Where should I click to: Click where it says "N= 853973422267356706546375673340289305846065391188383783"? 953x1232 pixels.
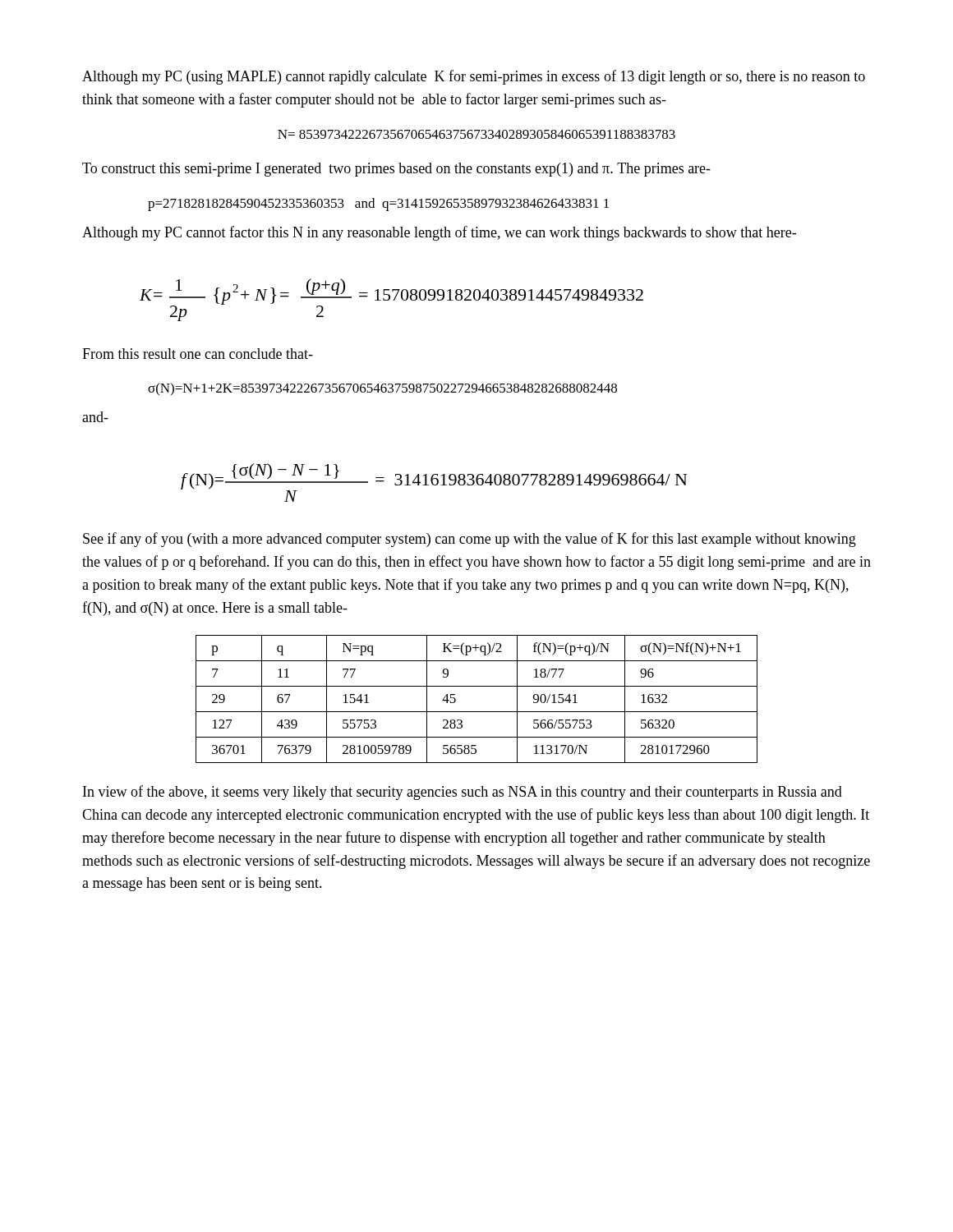[476, 134]
